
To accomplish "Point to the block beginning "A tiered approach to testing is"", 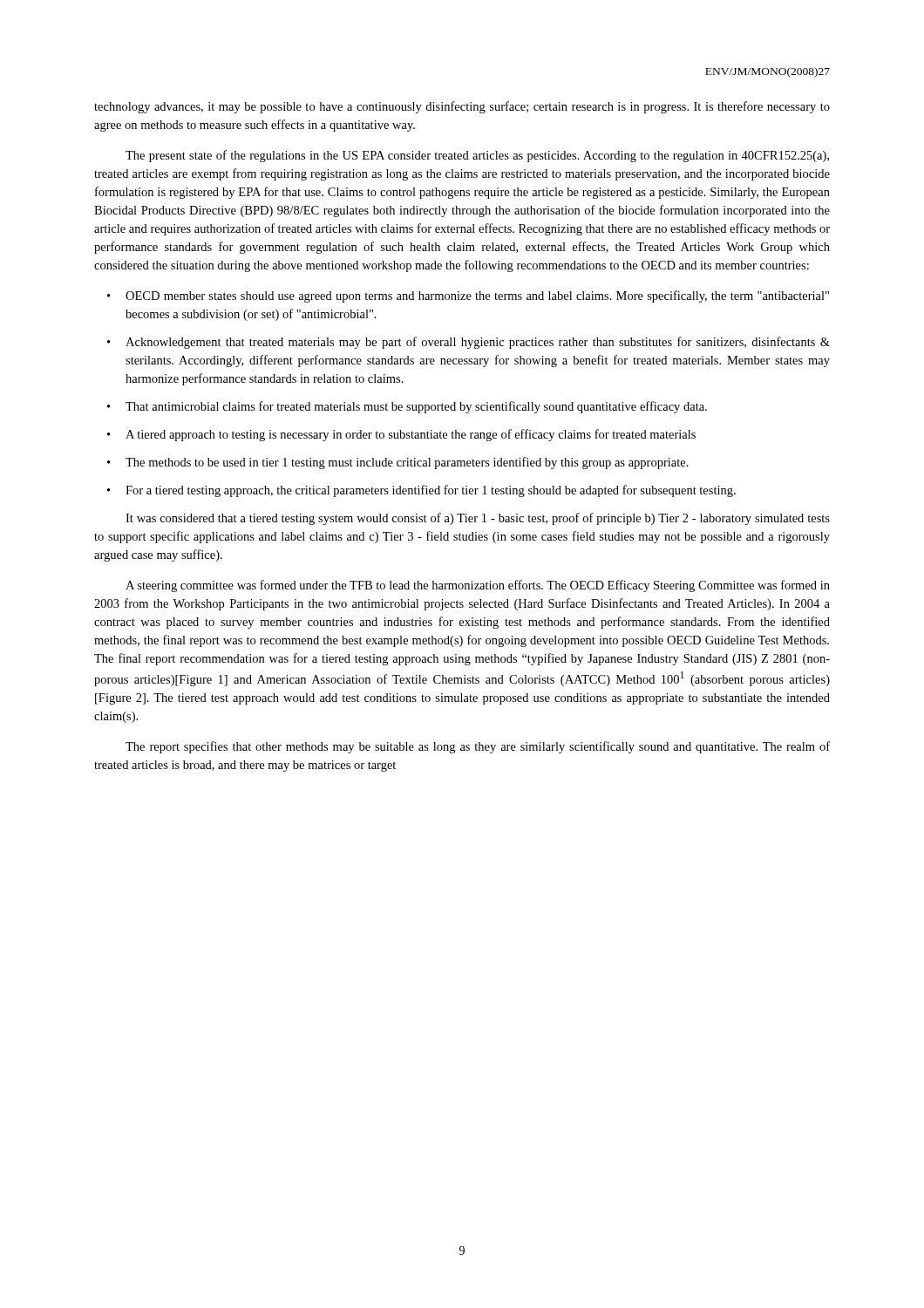I will pyautogui.click(x=478, y=435).
